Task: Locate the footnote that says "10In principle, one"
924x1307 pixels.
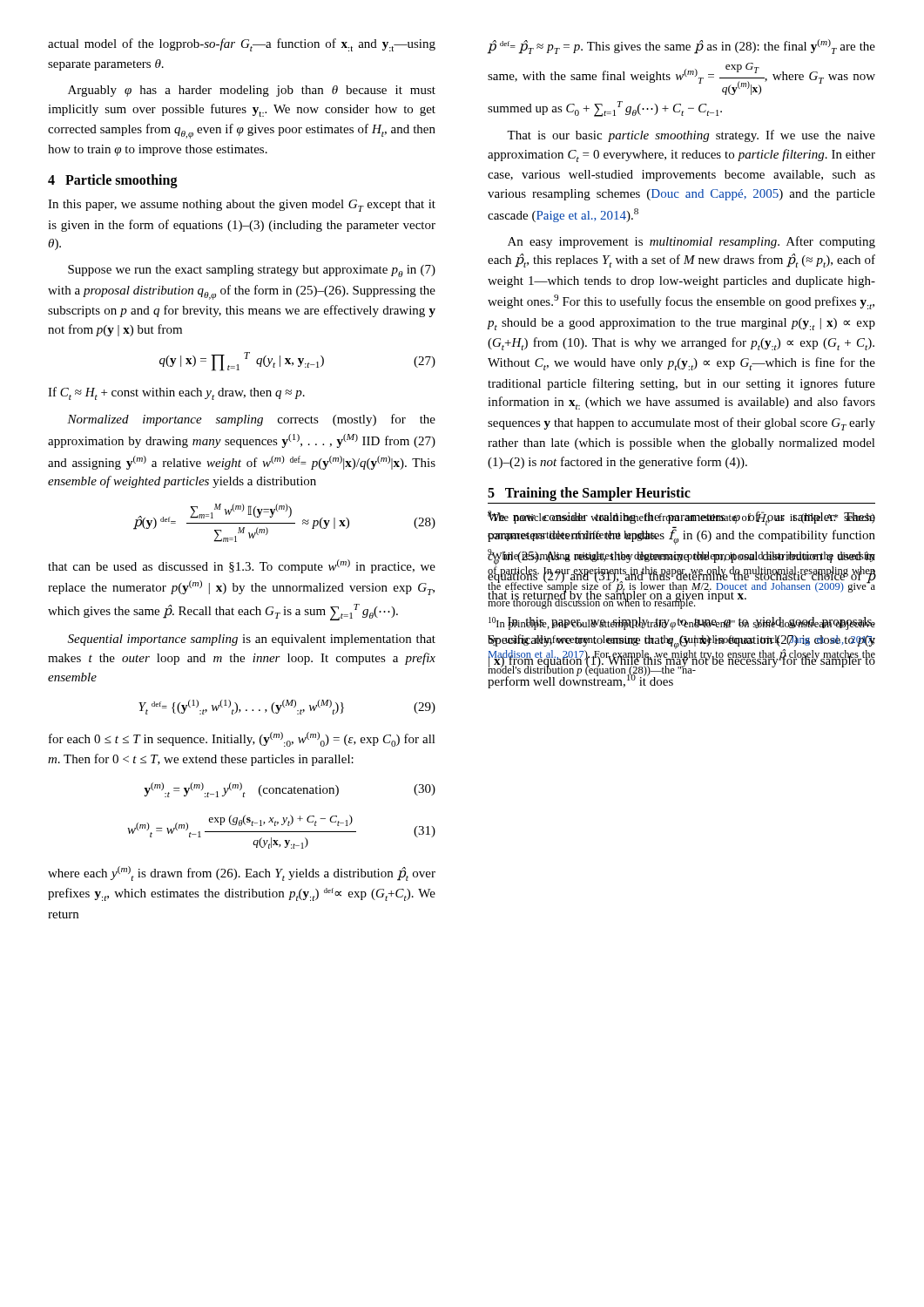Action: coord(681,647)
